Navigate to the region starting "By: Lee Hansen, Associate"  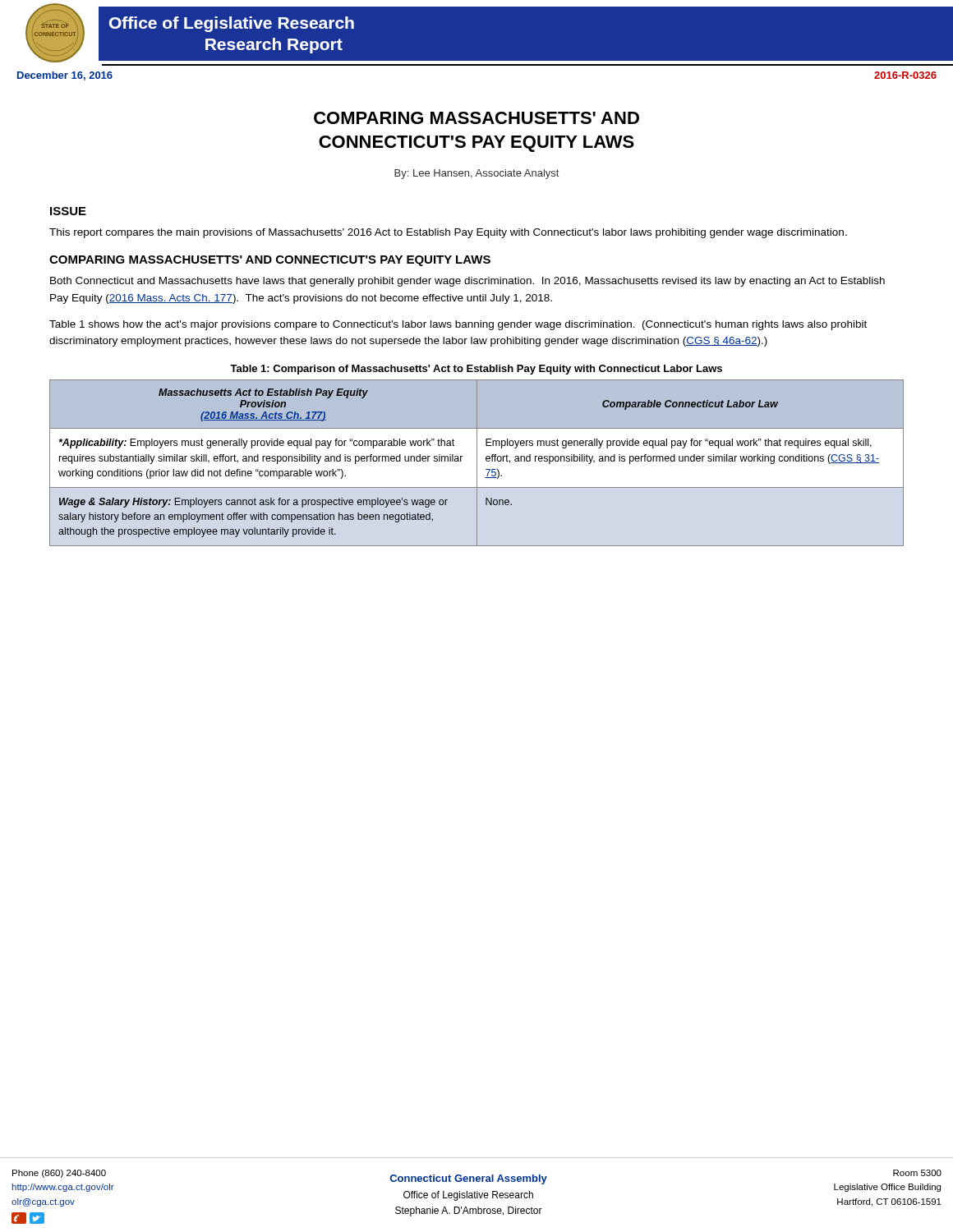pos(476,173)
